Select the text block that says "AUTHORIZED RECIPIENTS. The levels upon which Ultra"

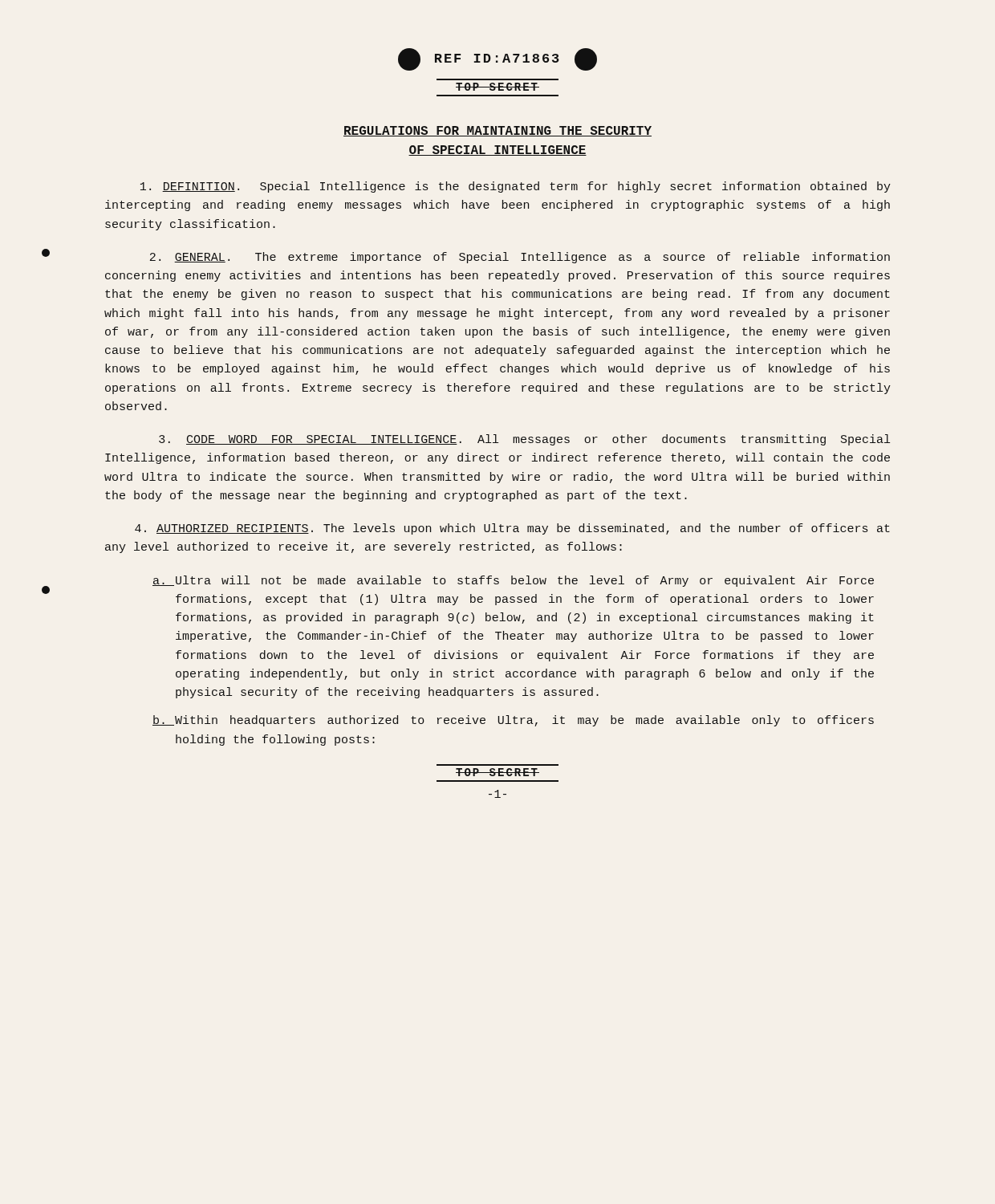pyautogui.click(x=498, y=539)
